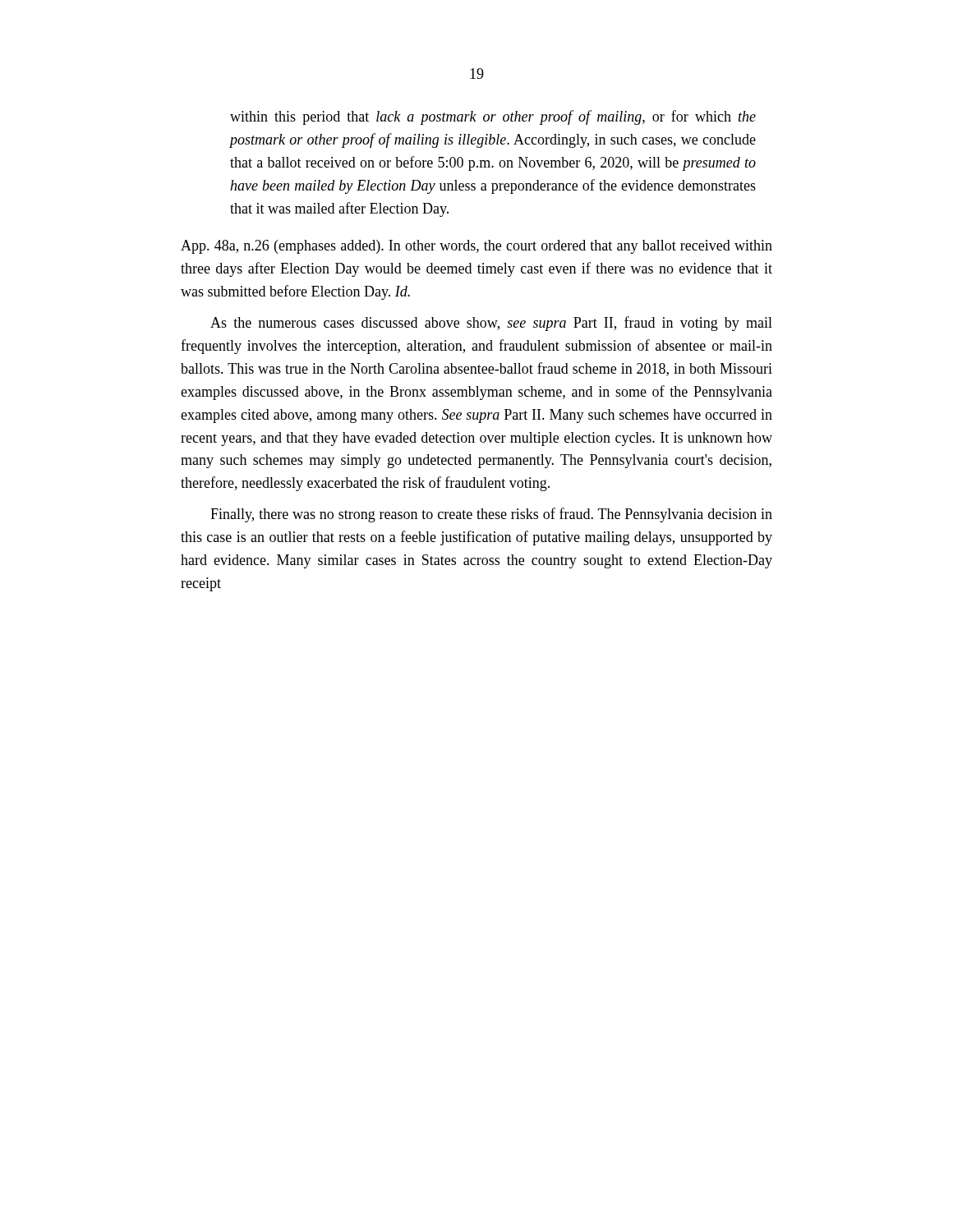953x1232 pixels.
Task: Where is the passage that starts "Finally, there was no strong reason"?
Action: coord(476,549)
